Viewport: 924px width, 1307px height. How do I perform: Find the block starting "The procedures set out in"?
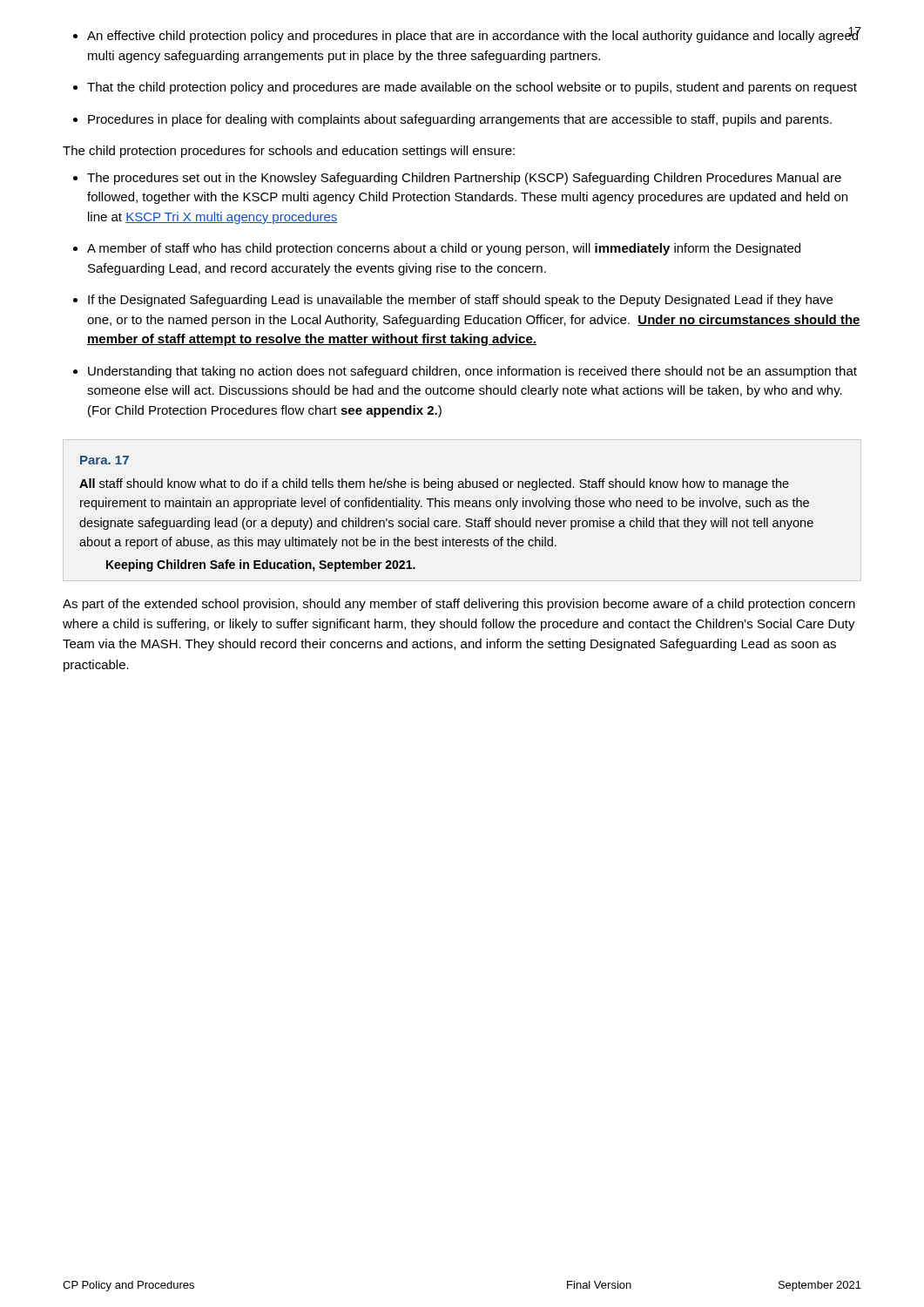[x=474, y=197]
